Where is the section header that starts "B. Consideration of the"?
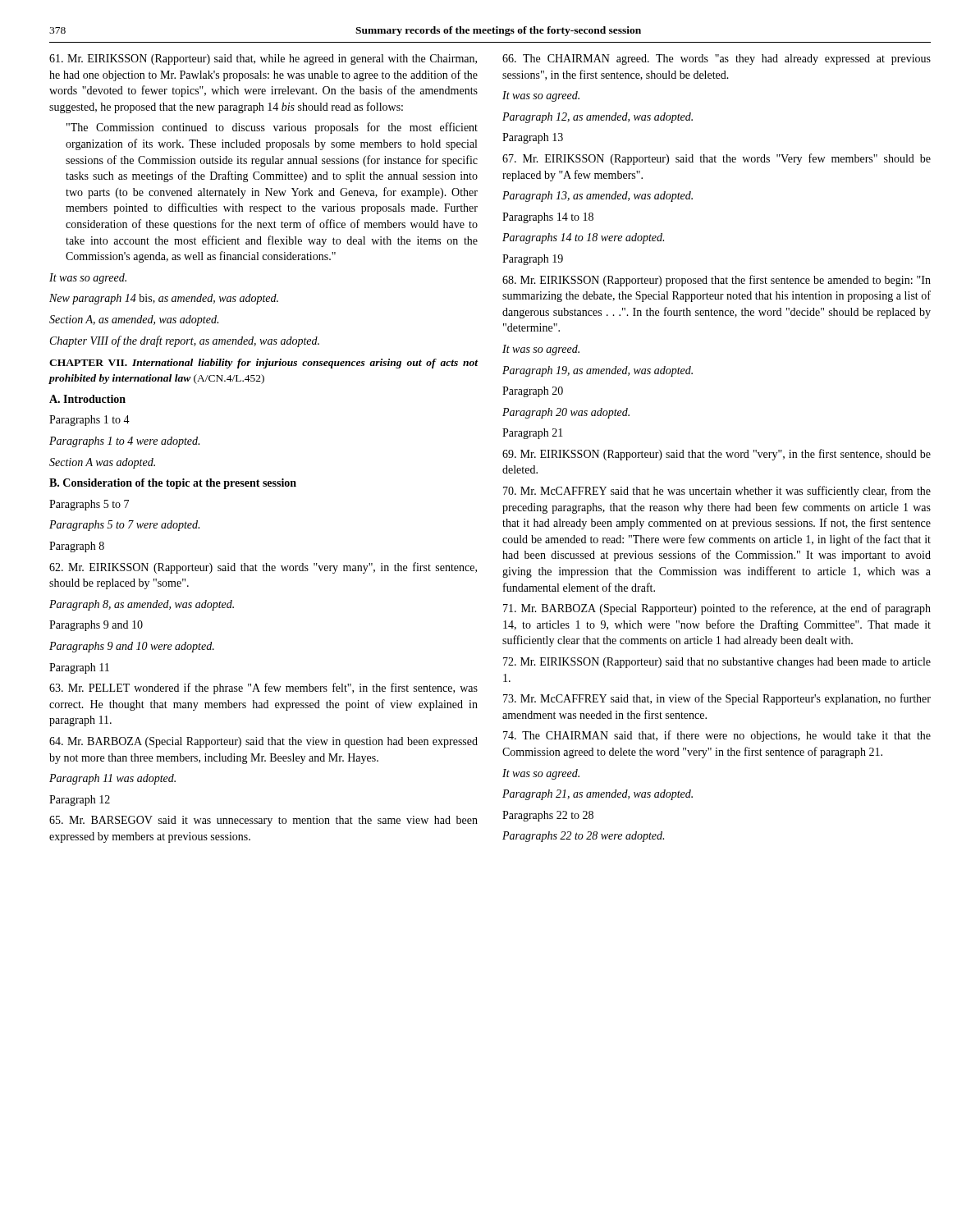 263,483
